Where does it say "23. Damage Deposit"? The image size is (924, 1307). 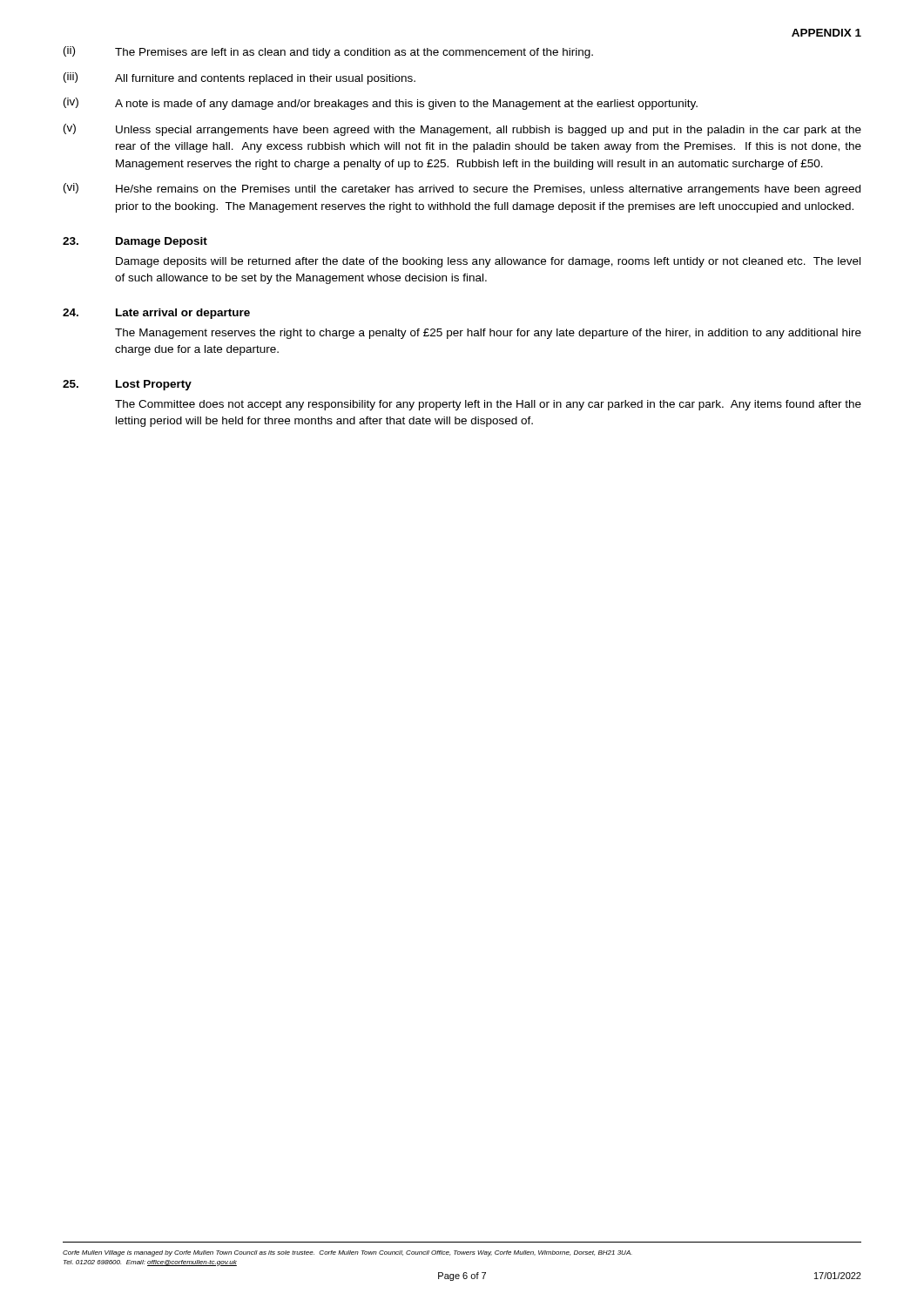[135, 240]
